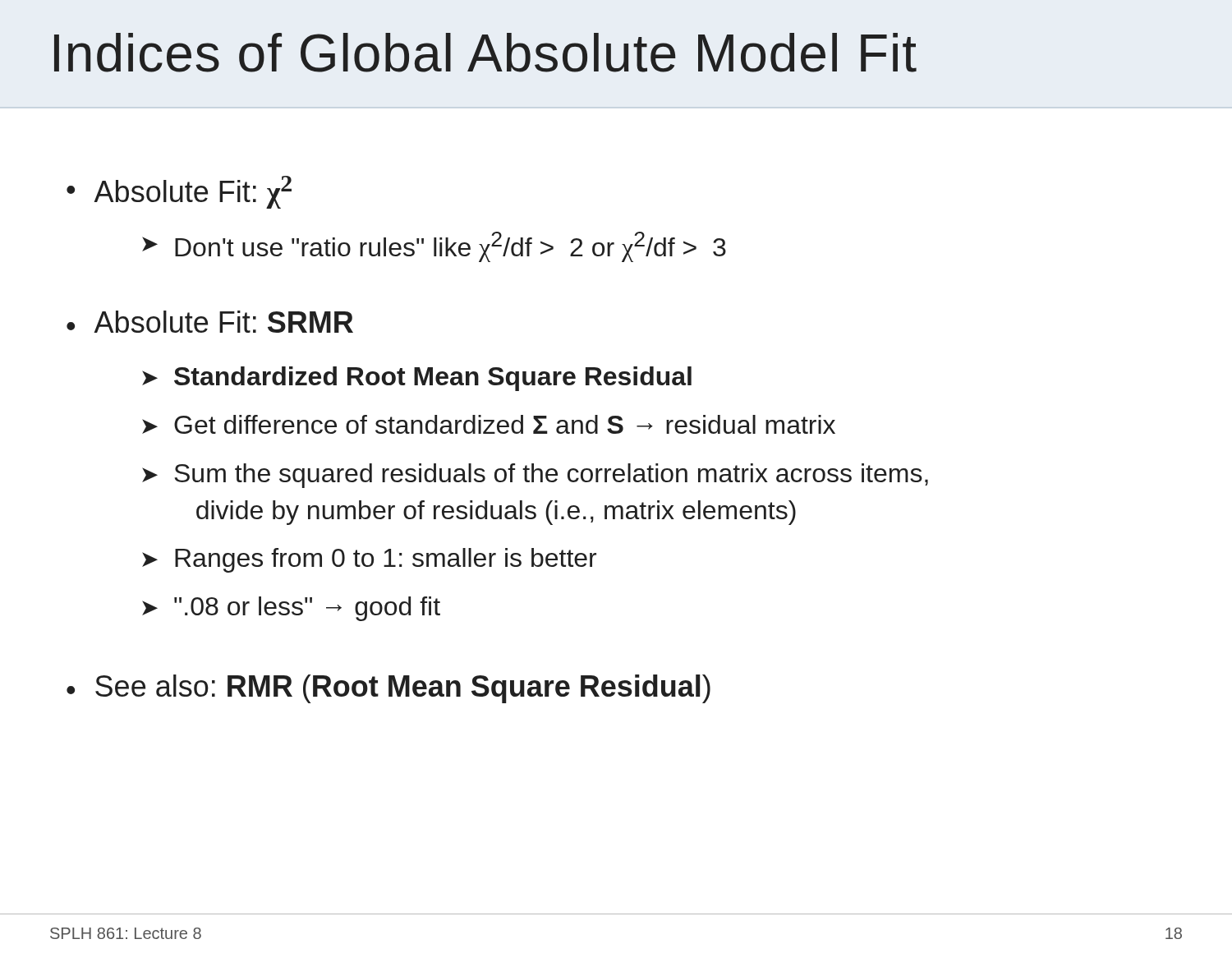1232x953 pixels.
Task: Locate the block of text that opens with "➤ Standardized Root Mean Square"
Action: click(x=416, y=377)
